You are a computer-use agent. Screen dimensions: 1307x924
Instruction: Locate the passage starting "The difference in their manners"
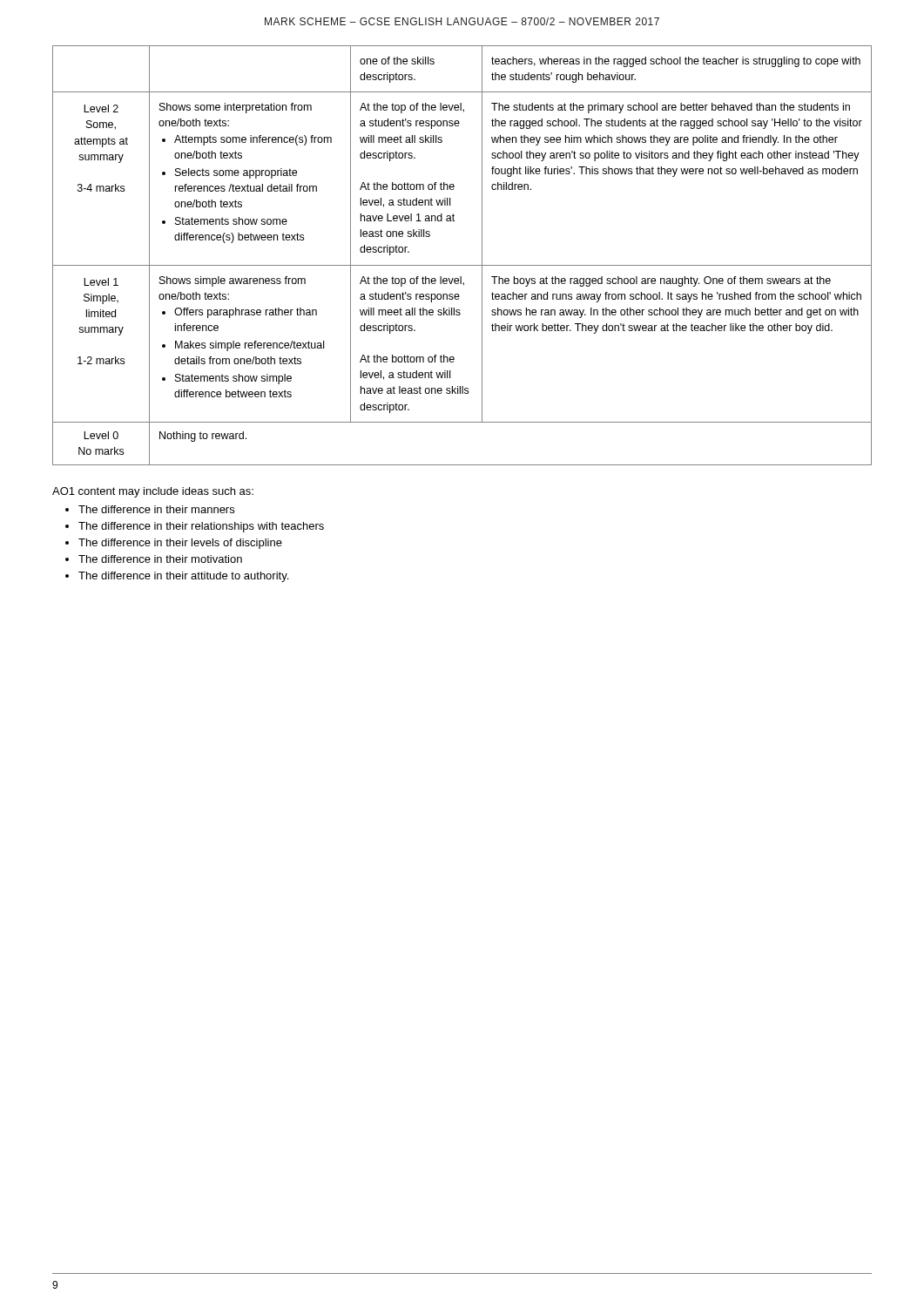pyautogui.click(x=157, y=509)
